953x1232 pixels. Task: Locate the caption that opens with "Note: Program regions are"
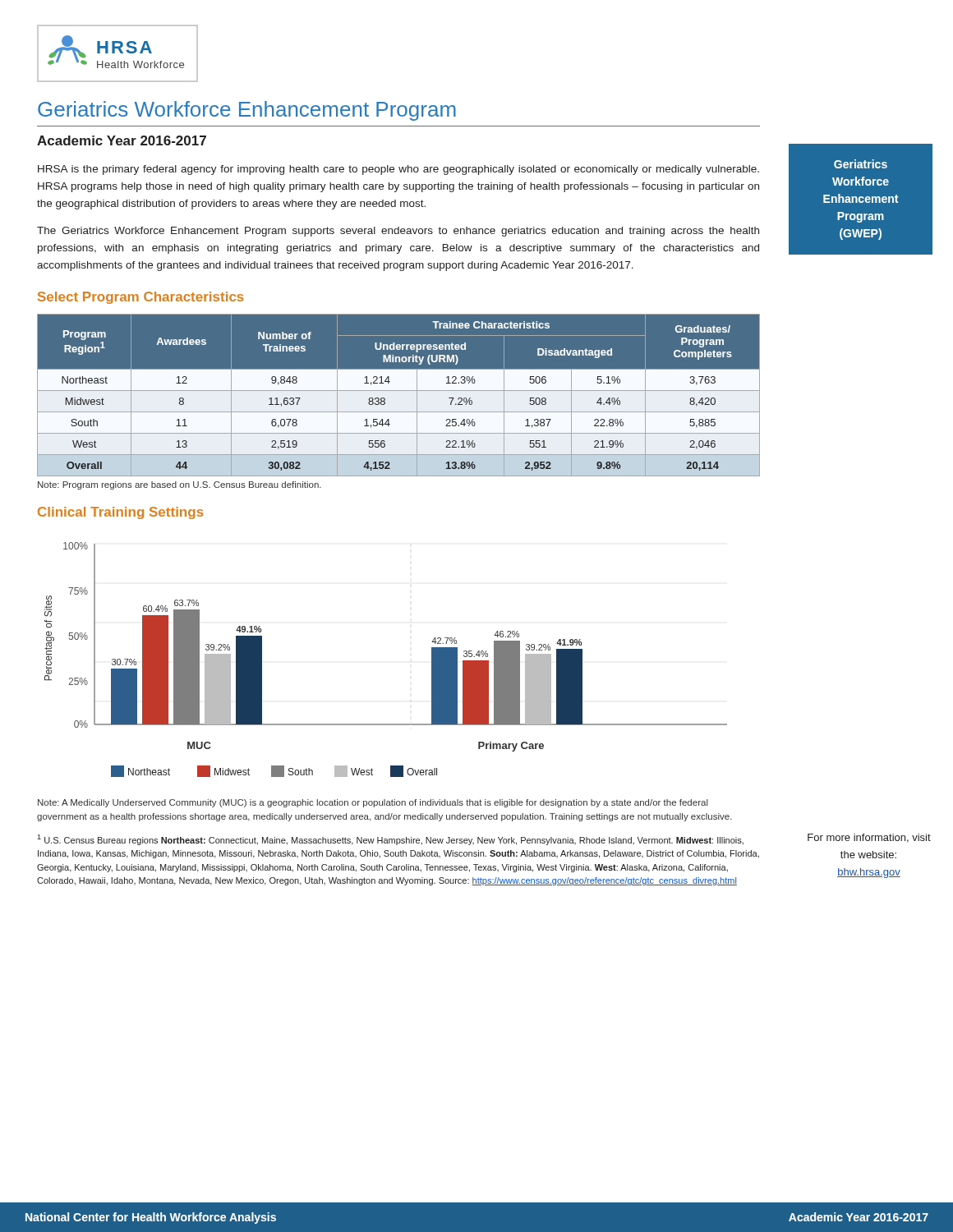179,484
